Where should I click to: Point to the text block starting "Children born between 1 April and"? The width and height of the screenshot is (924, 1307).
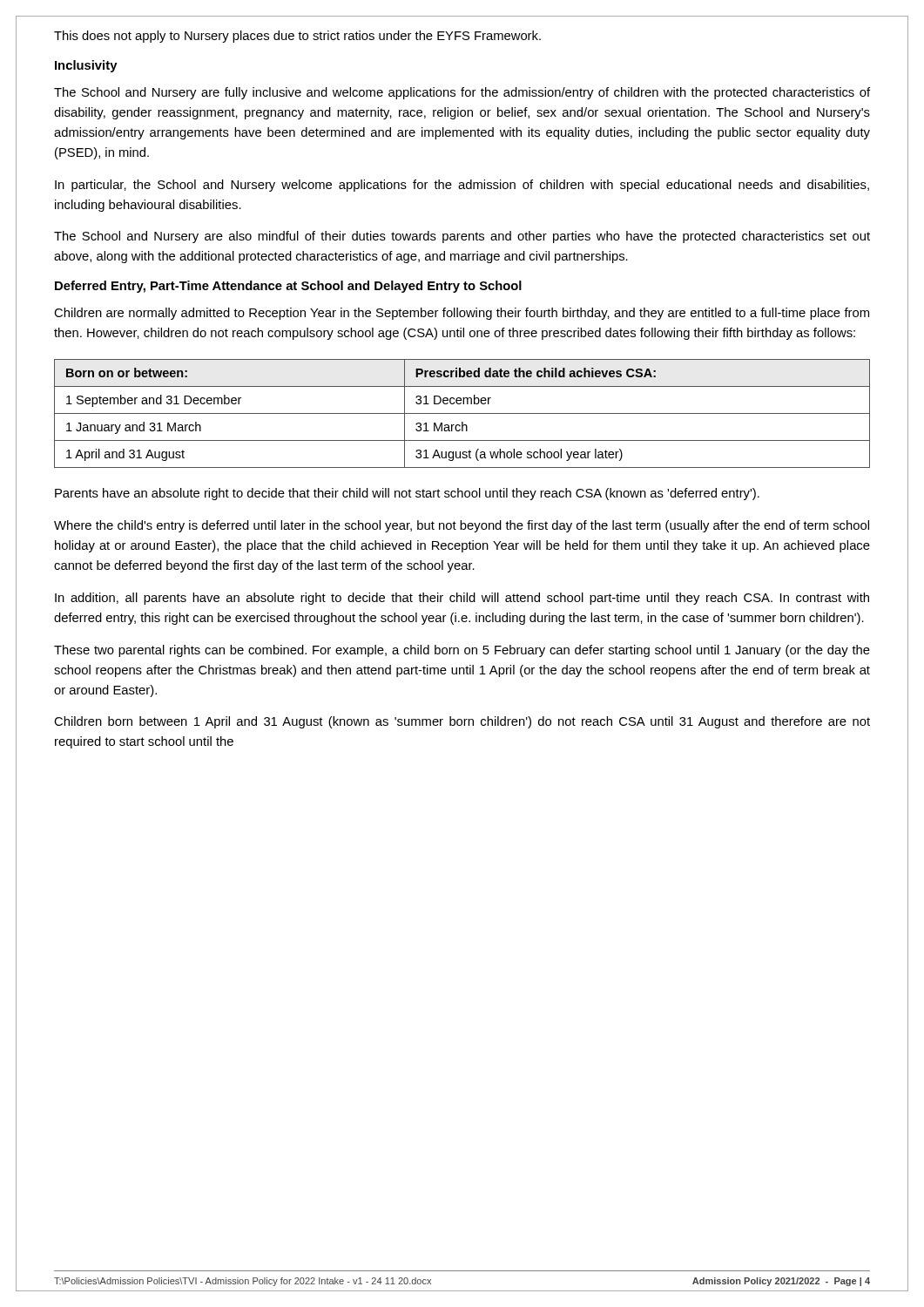tap(462, 732)
